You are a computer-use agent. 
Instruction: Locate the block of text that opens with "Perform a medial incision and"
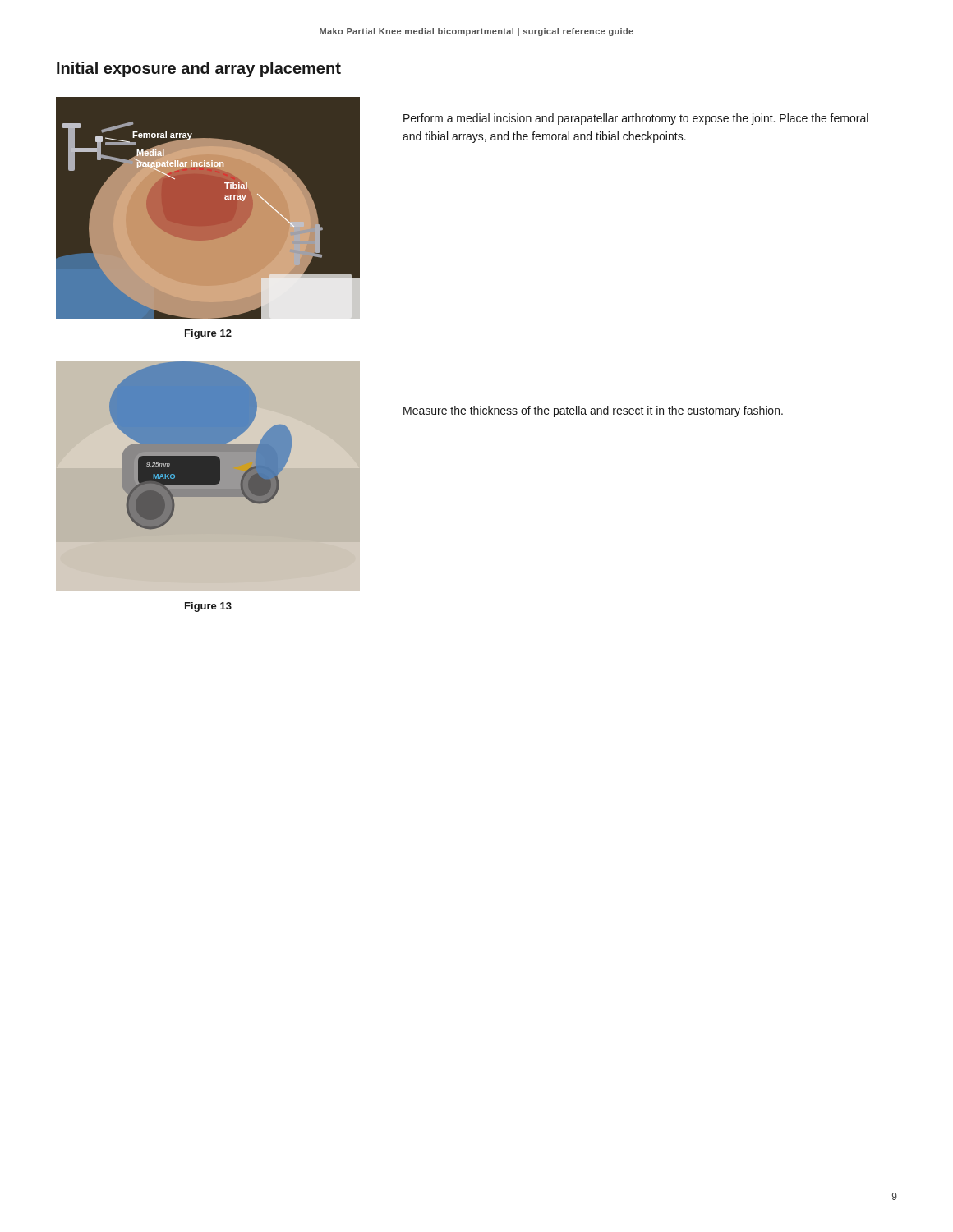636,127
